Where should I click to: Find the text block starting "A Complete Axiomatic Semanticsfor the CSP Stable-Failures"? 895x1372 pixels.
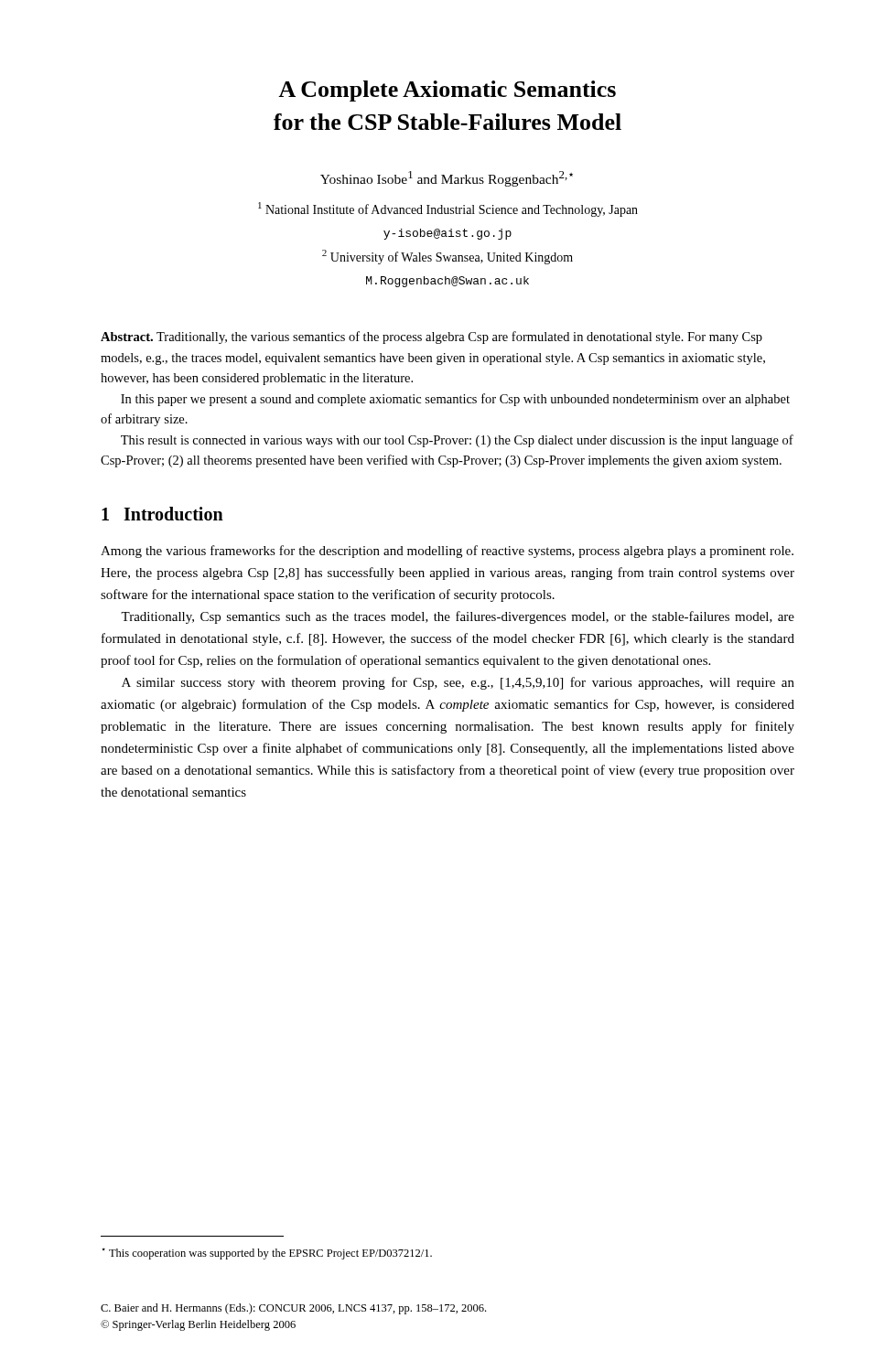pos(448,106)
